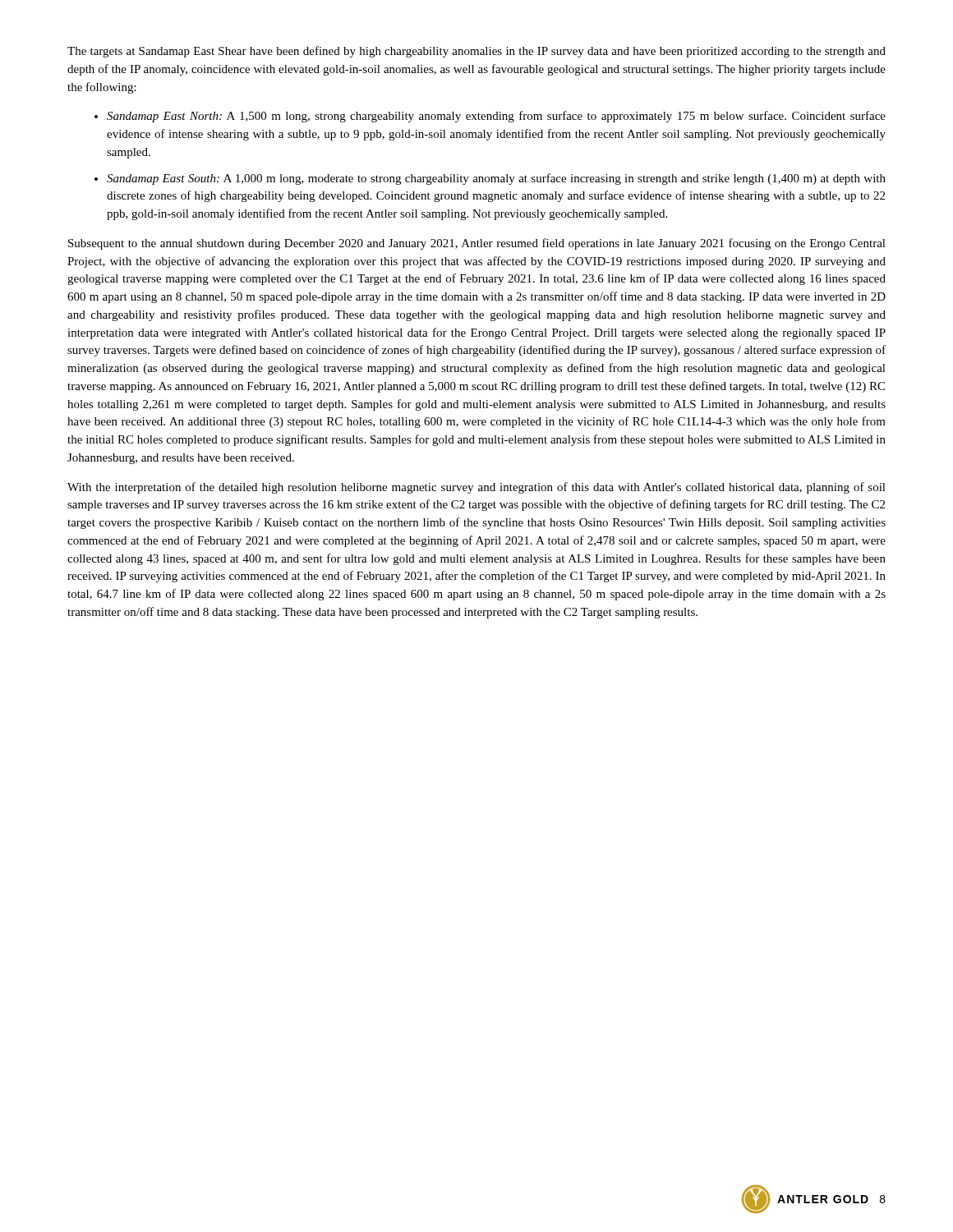Find the text block that says "The targets at Sandamap"
The width and height of the screenshot is (953, 1232).
coord(476,69)
